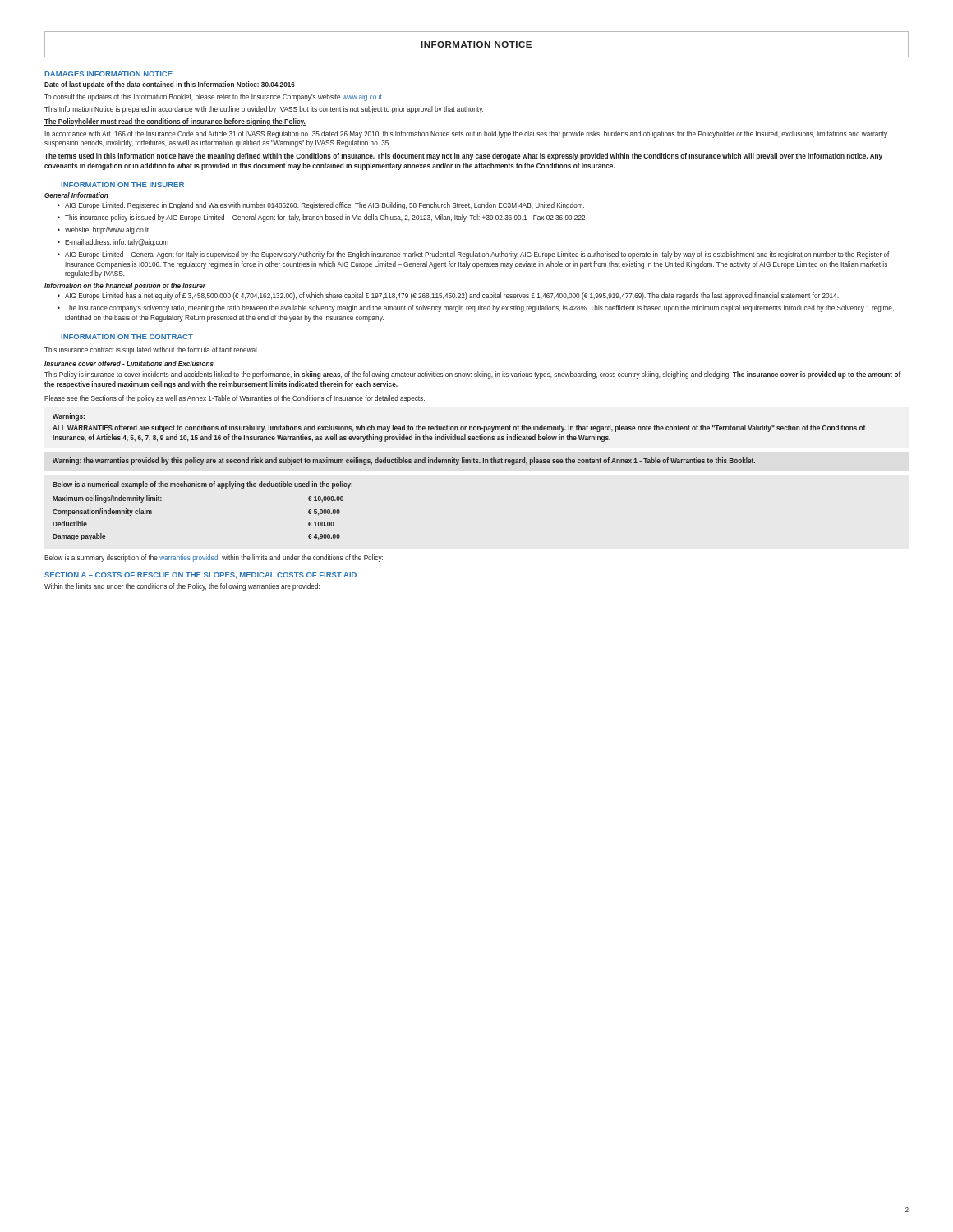Locate the block of text that opens with "• AIG Europe Limited."
This screenshot has height=1232, width=953.
(x=321, y=206)
